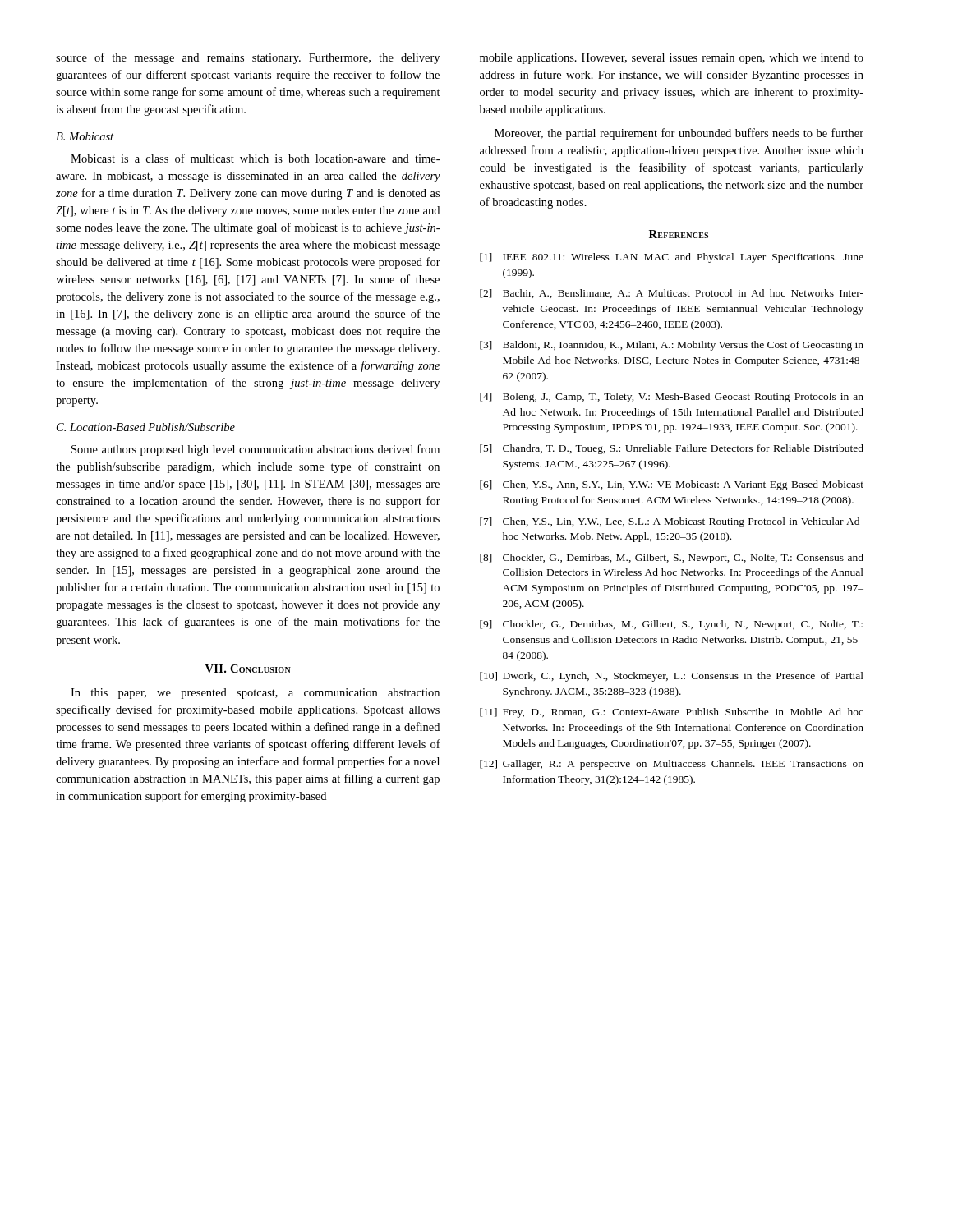Screen dimensions: 1232x953
Task: Locate the text "VII. Conclusion"
Action: [x=248, y=669]
